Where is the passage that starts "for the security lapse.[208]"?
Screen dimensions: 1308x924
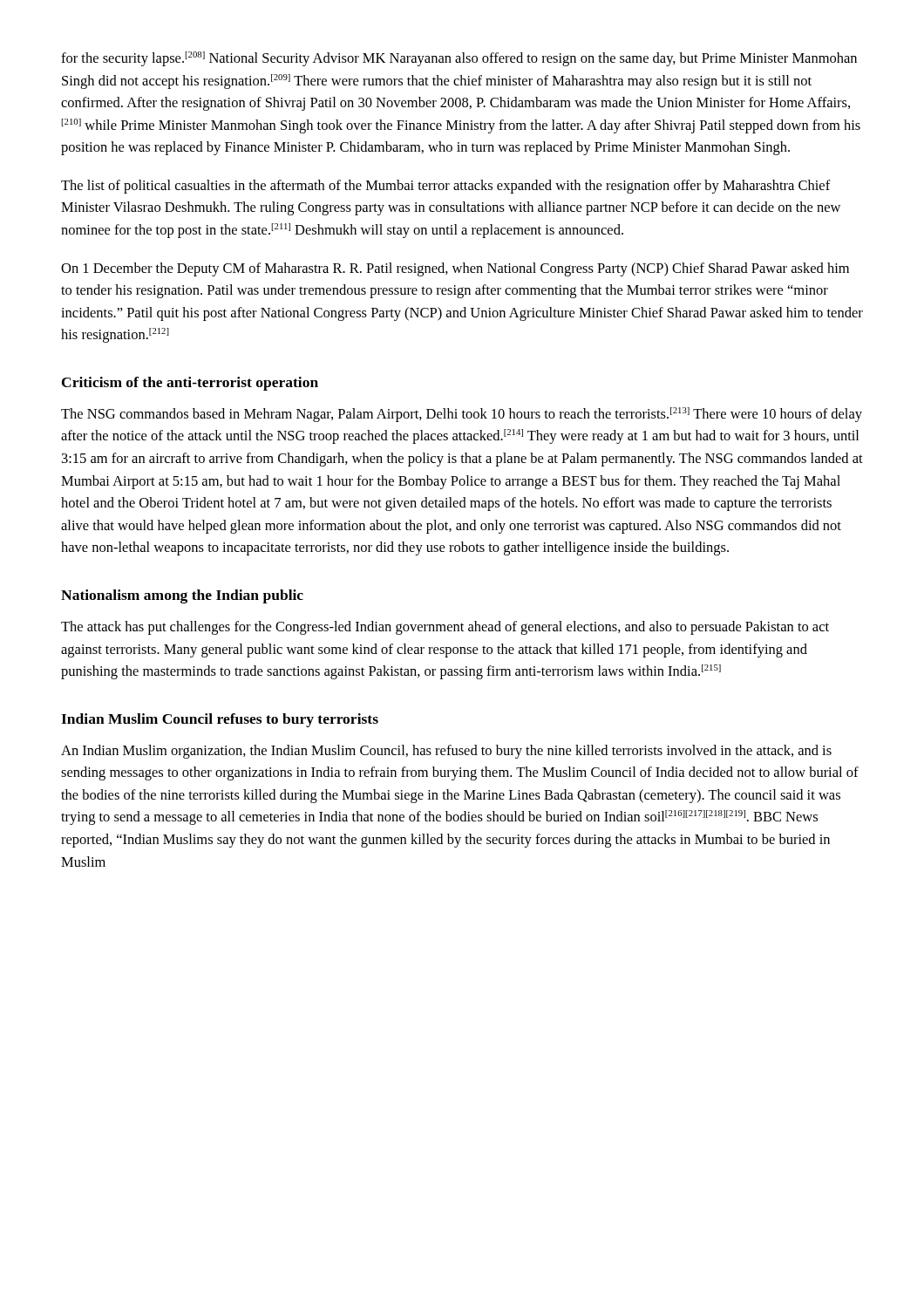[461, 102]
